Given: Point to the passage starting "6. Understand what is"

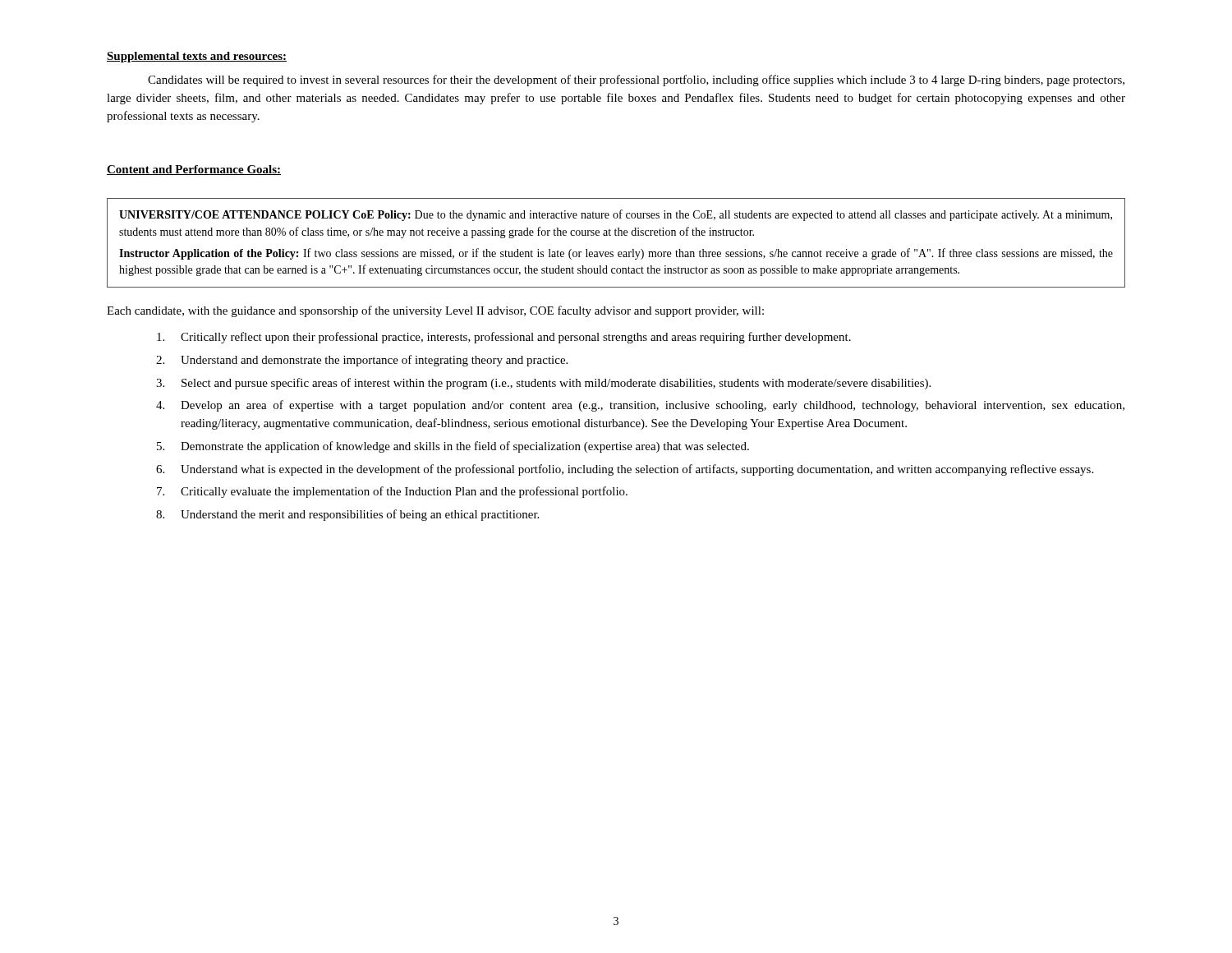Looking at the screenshot, I should coord(641,470).
